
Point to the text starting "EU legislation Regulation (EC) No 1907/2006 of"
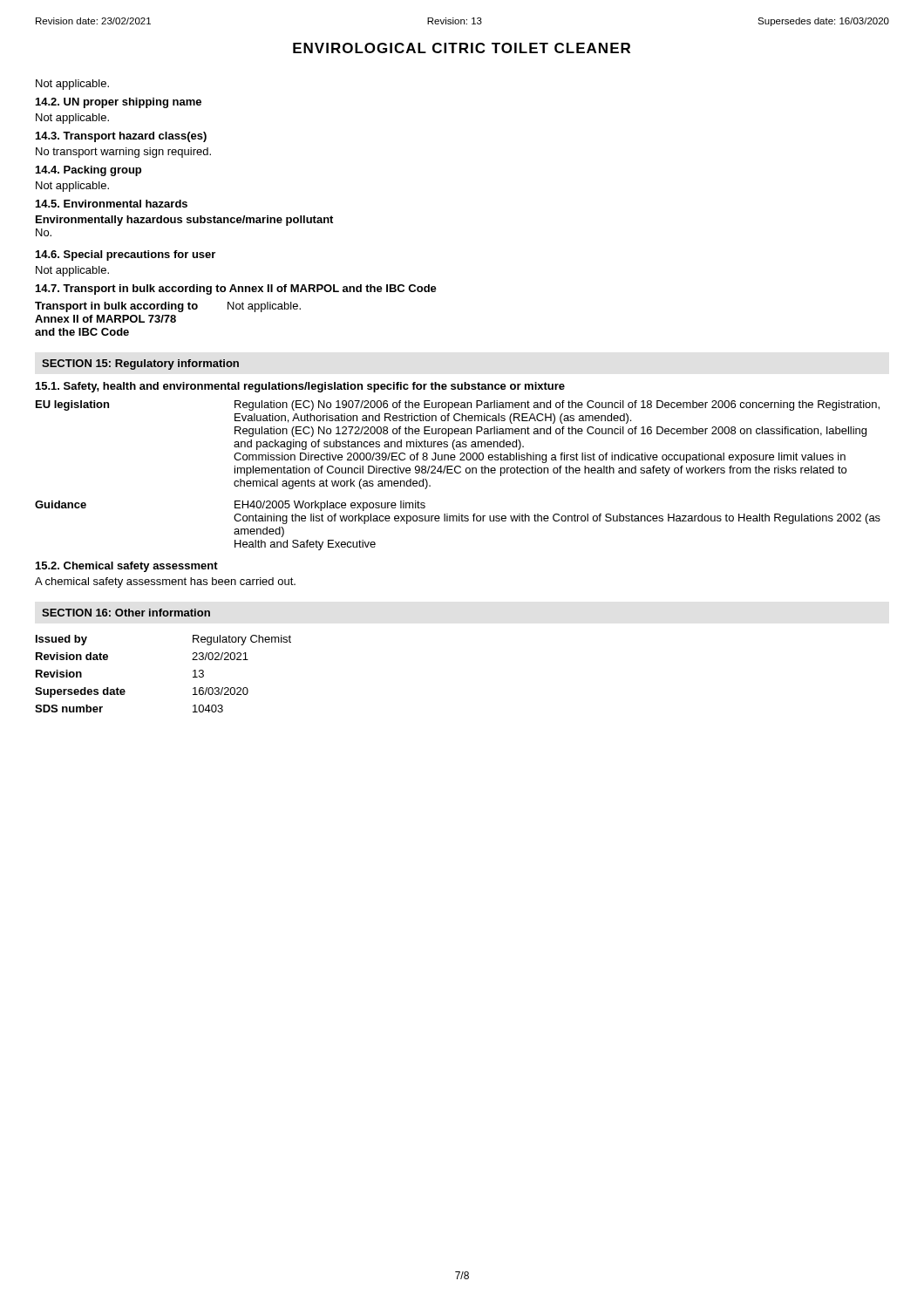tap(462, 443)
